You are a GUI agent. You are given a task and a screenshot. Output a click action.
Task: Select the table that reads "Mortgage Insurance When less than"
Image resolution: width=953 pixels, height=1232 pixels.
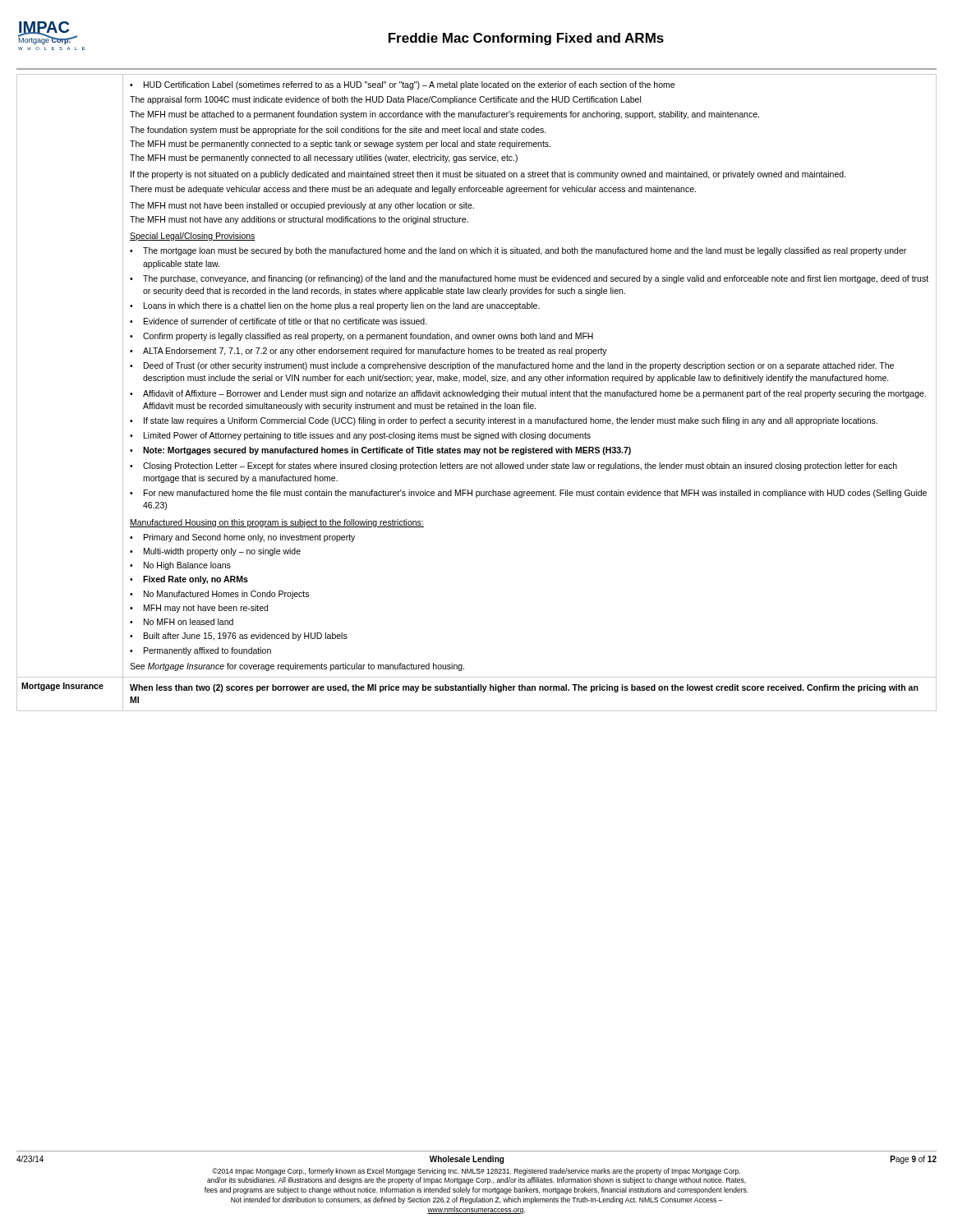tap(476, 694)
